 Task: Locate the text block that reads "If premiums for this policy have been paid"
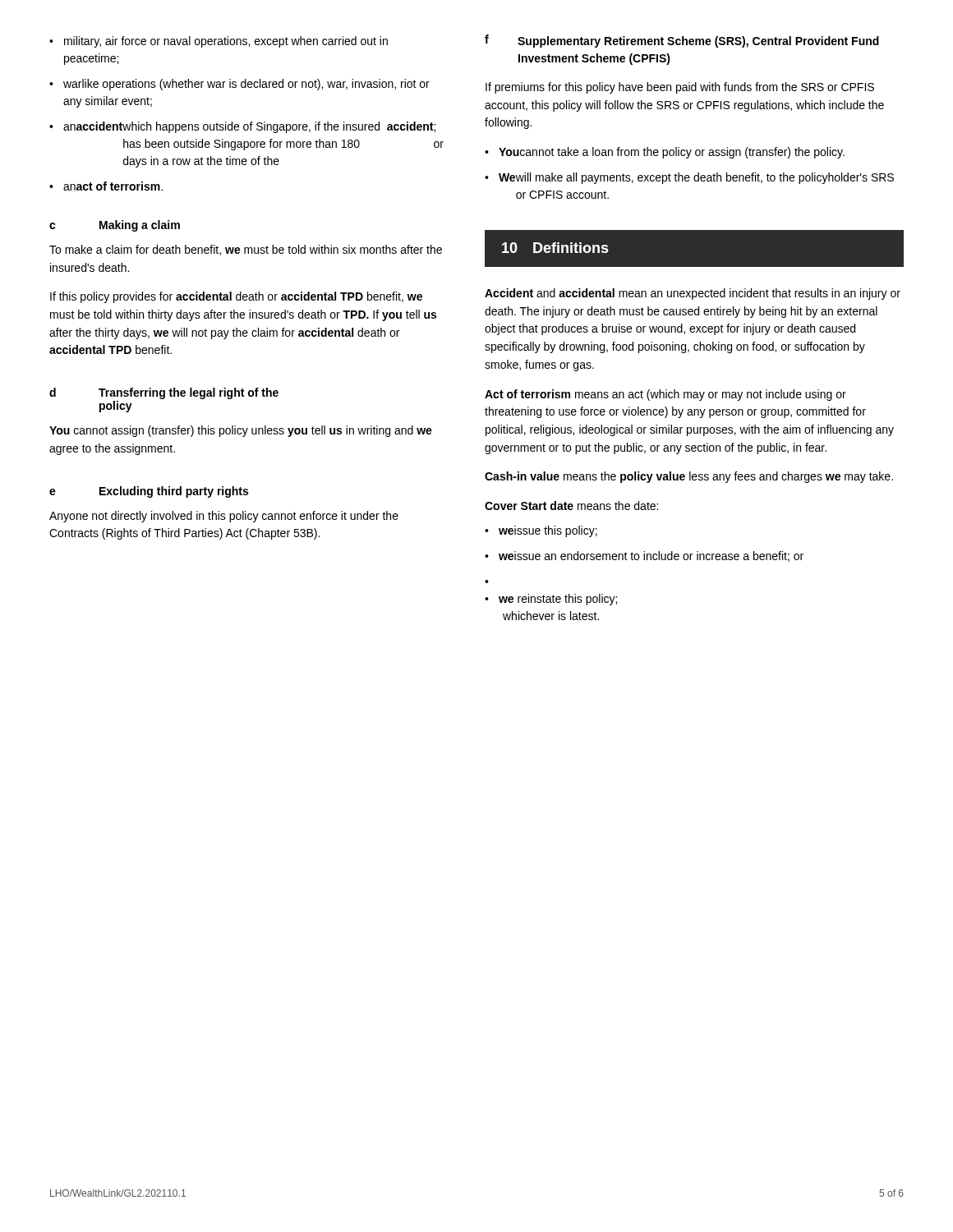pos(684,105)
